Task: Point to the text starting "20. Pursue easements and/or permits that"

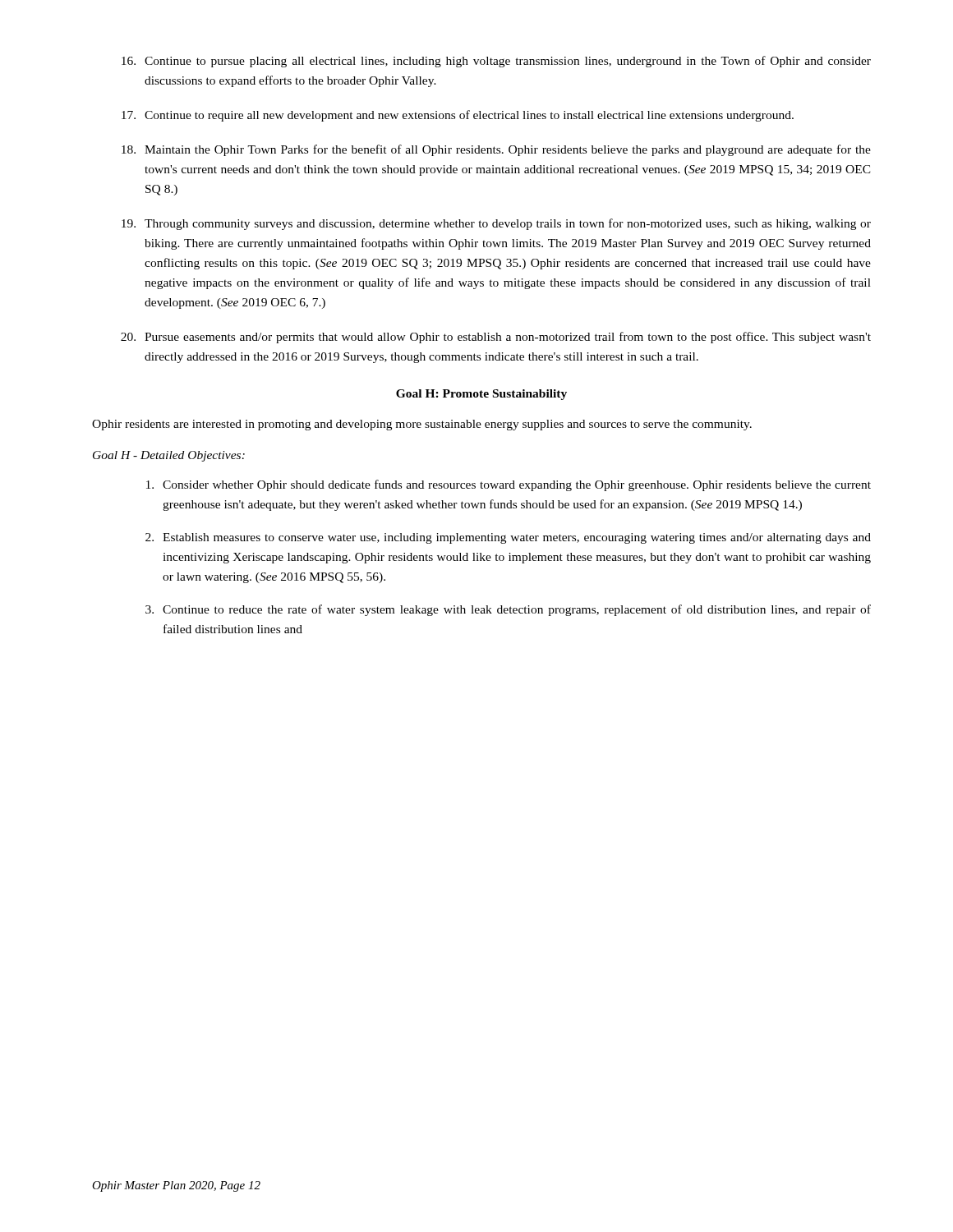Action: point(481,347)
